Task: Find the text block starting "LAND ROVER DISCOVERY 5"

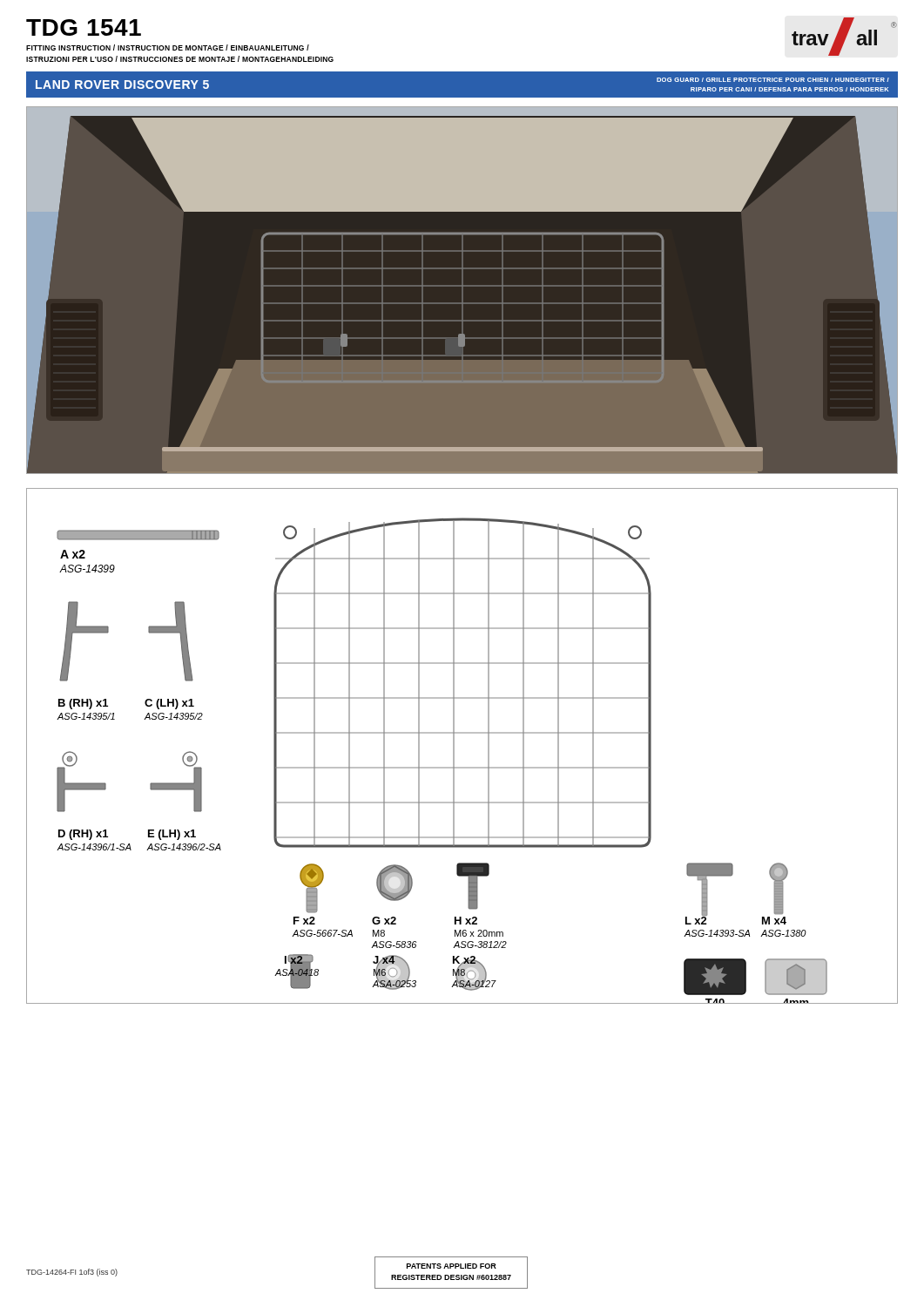Action: [x=122, y=84]
